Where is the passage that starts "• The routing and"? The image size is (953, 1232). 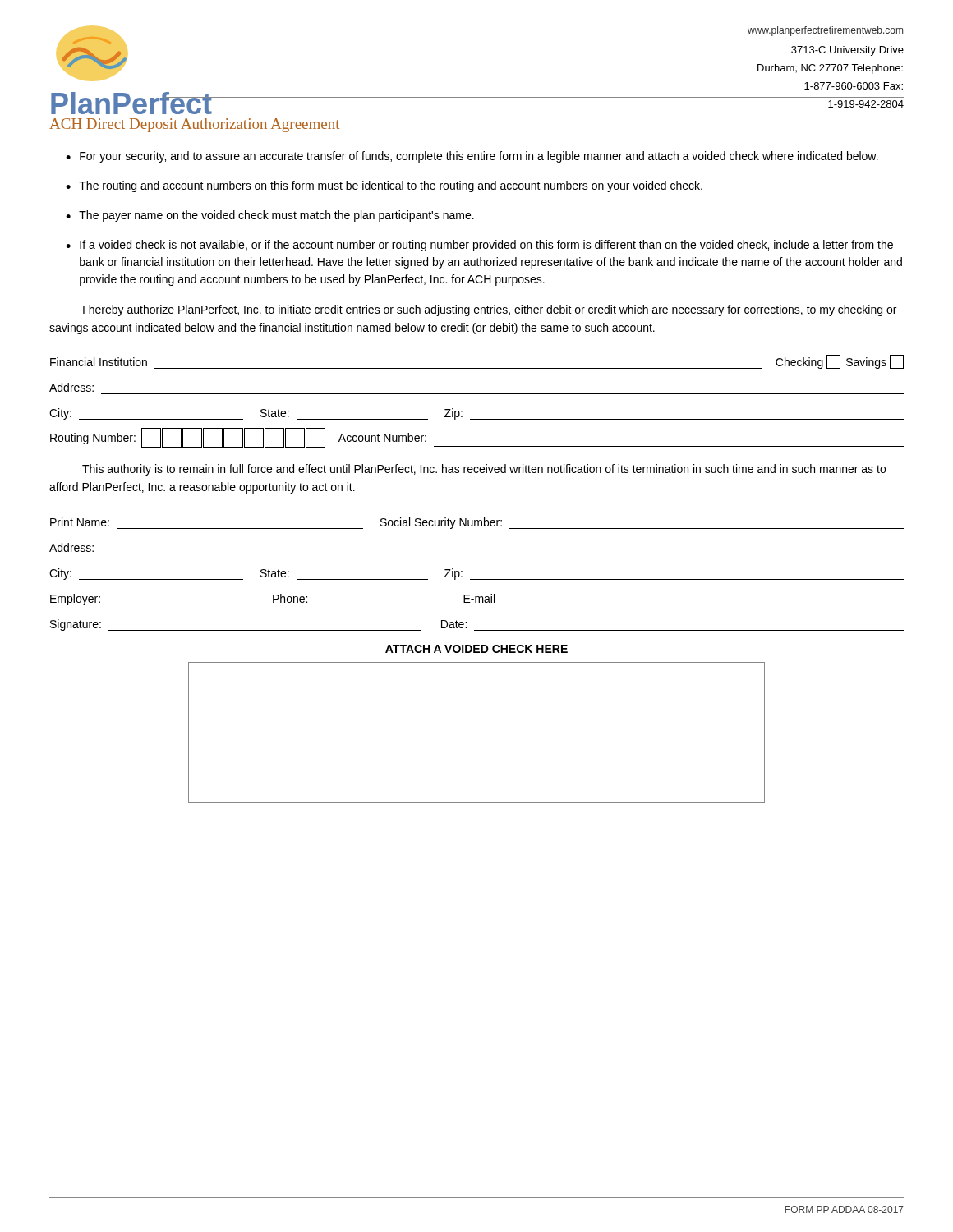coord(384,188)
